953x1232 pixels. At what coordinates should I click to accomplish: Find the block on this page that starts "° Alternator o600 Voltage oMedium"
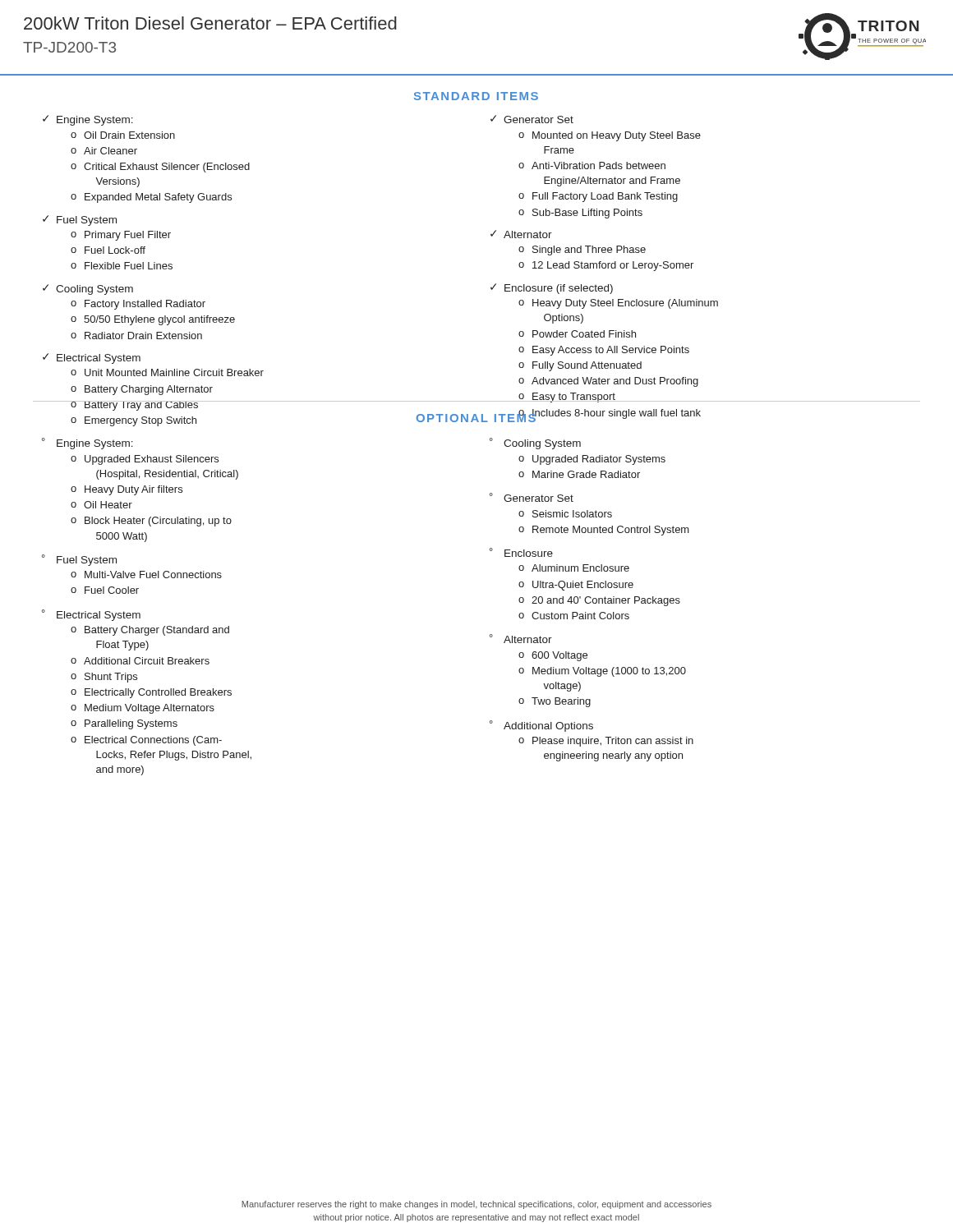[521, 639]
